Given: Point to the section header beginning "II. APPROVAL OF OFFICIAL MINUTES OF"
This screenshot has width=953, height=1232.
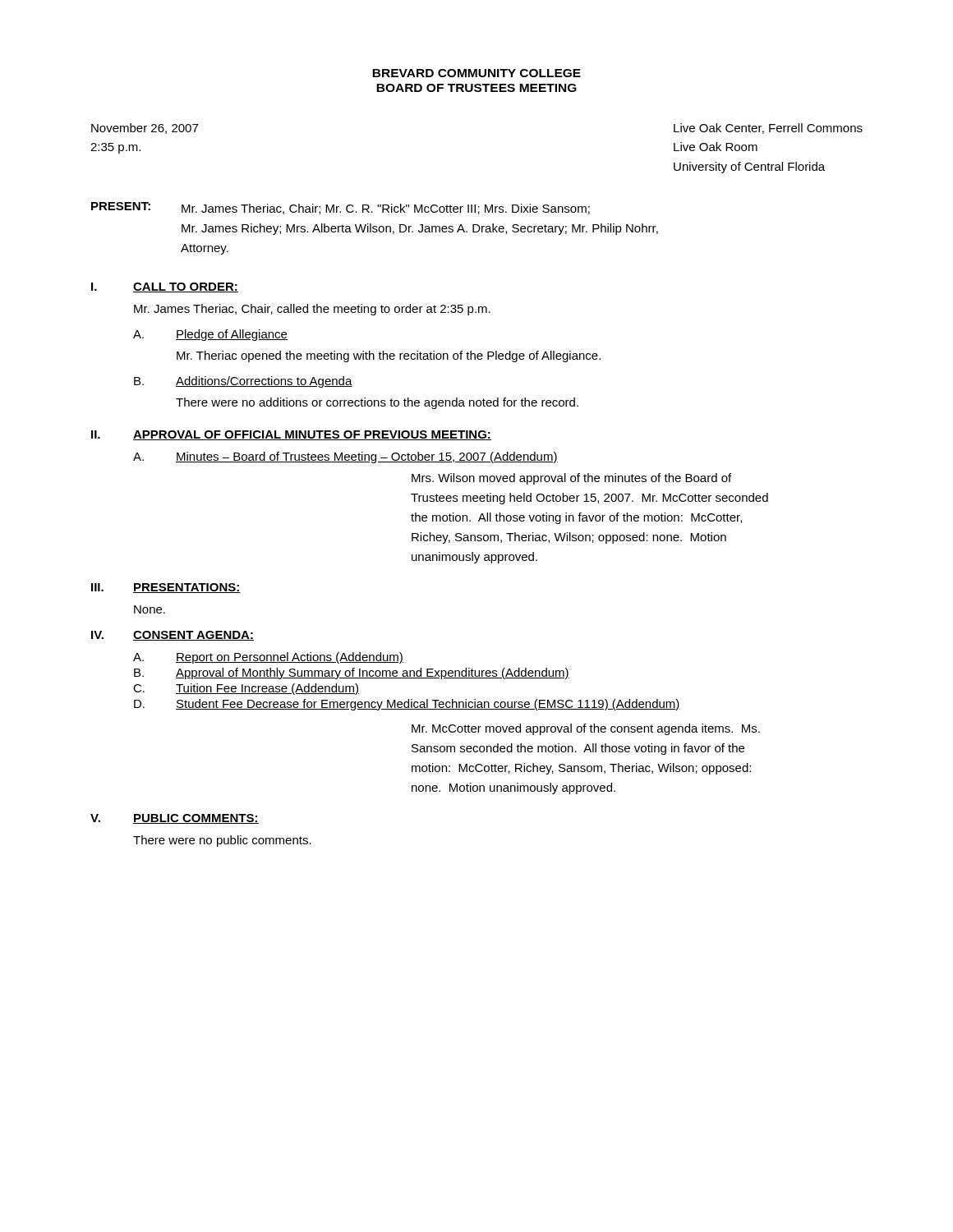Looking at the screenshot, I should click(x=291, y=434).
